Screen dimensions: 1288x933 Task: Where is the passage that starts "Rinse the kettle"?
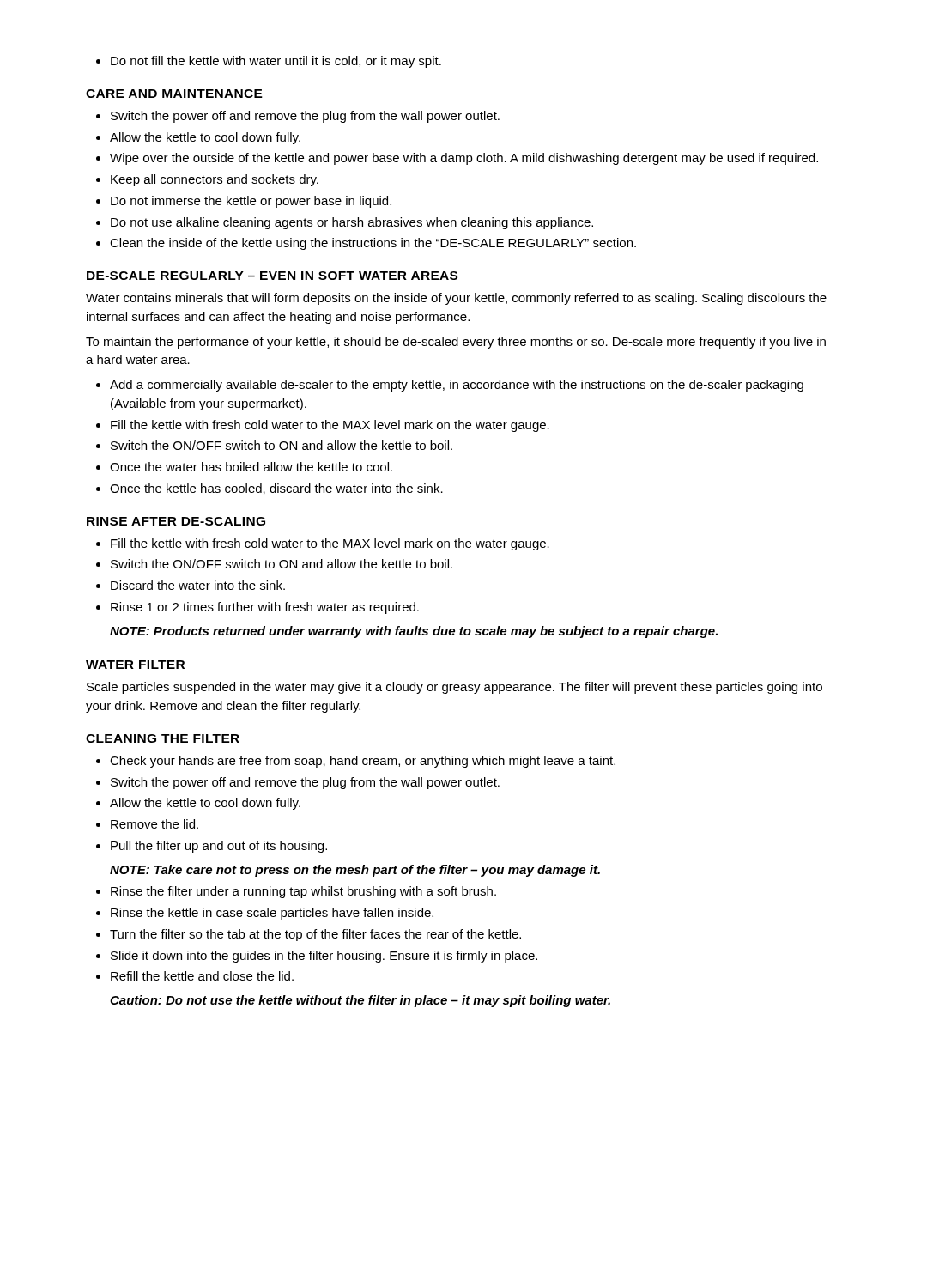(272, 914)
